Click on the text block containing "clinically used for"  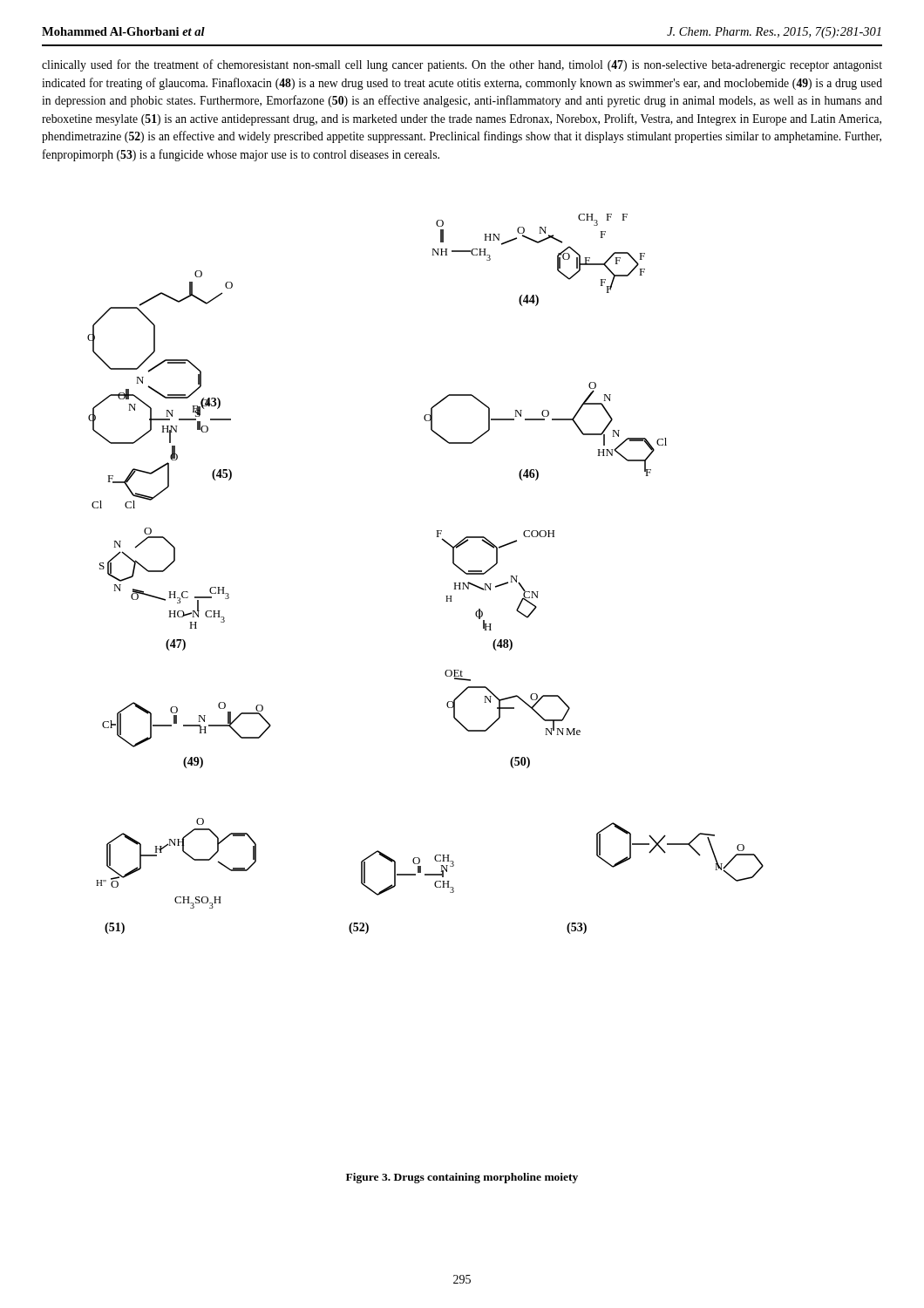coord(462,110)
